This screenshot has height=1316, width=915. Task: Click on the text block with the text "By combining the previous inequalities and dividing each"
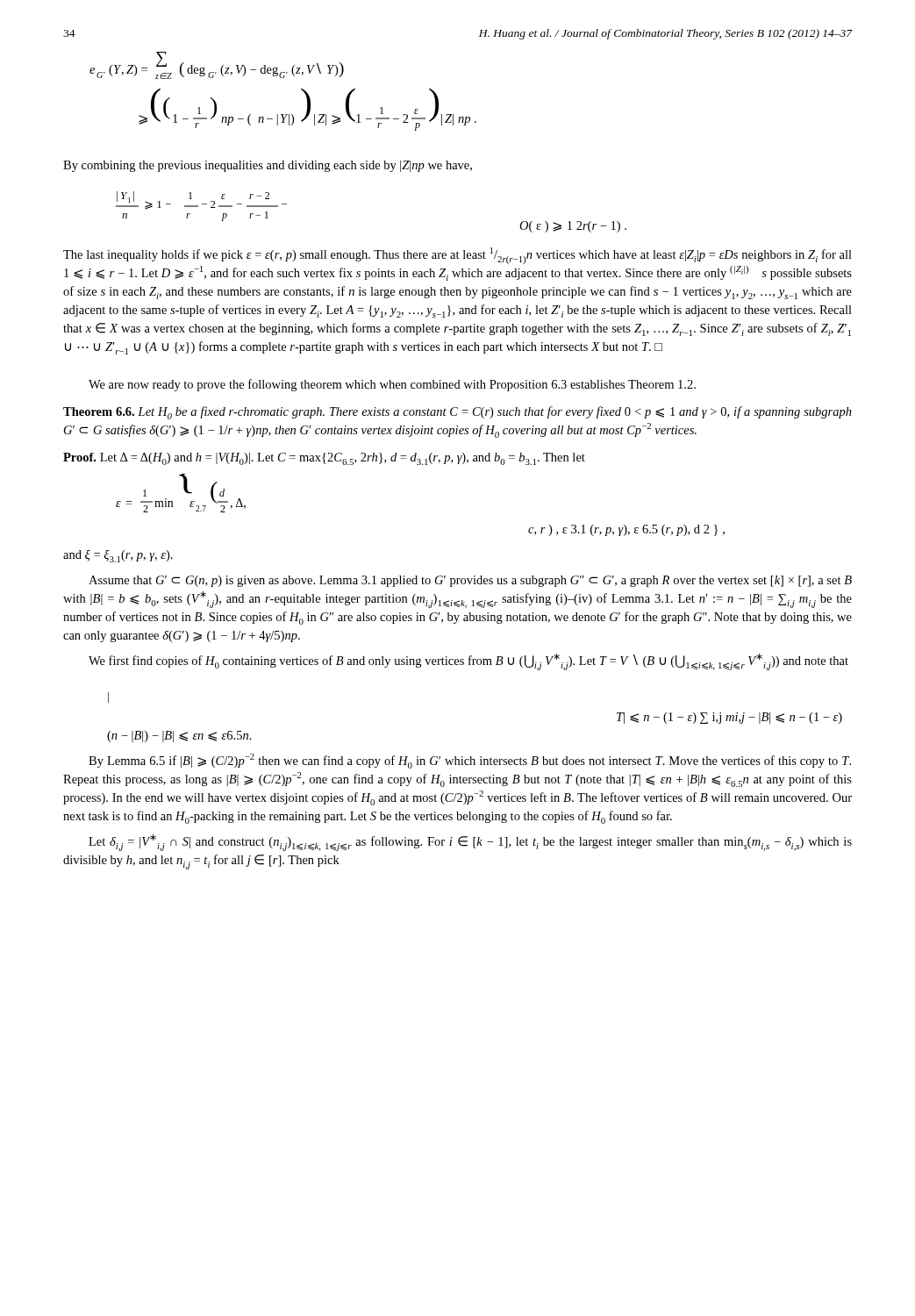point(268,165)
